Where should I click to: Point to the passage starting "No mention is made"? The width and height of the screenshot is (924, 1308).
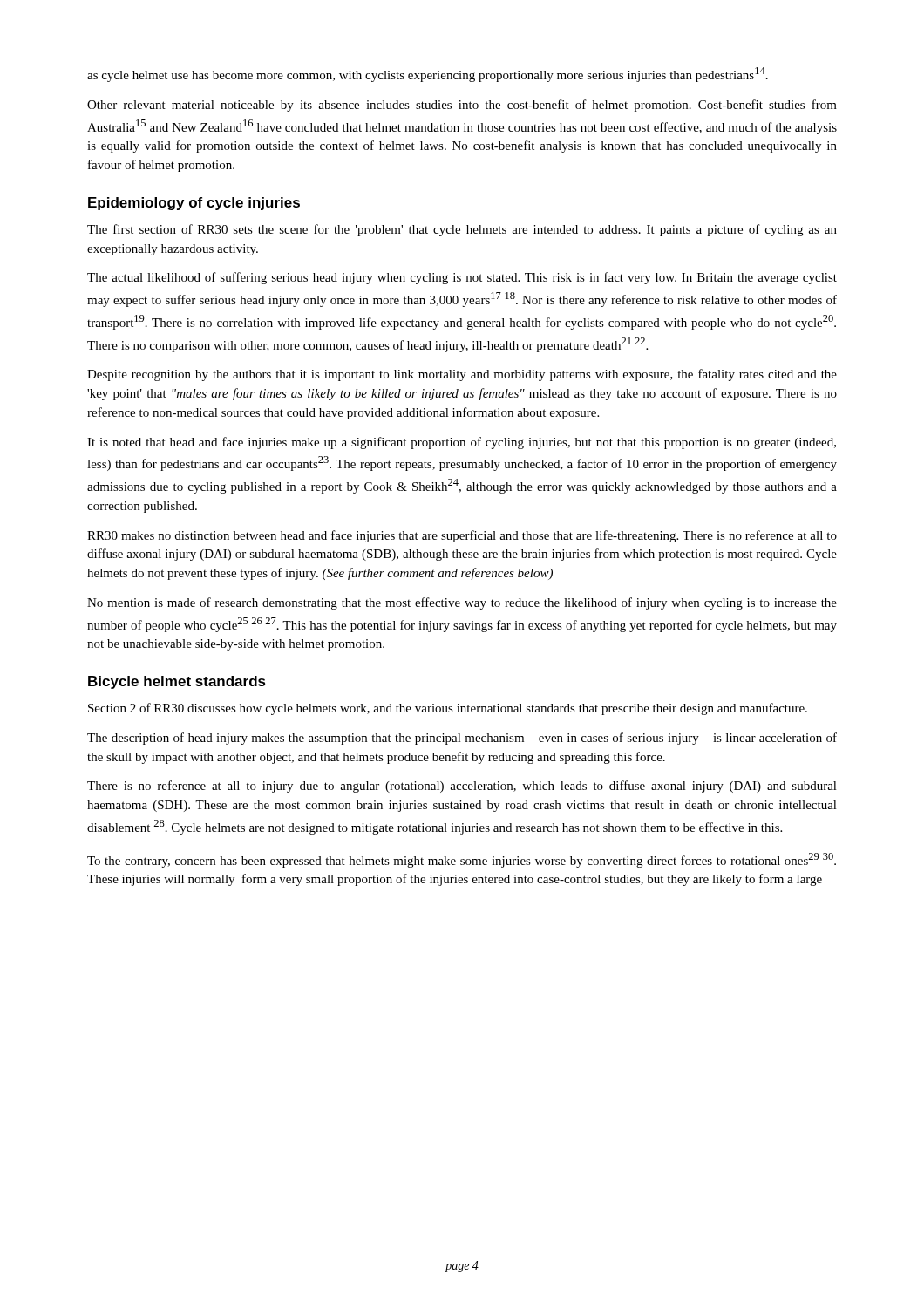coord(462,624)
